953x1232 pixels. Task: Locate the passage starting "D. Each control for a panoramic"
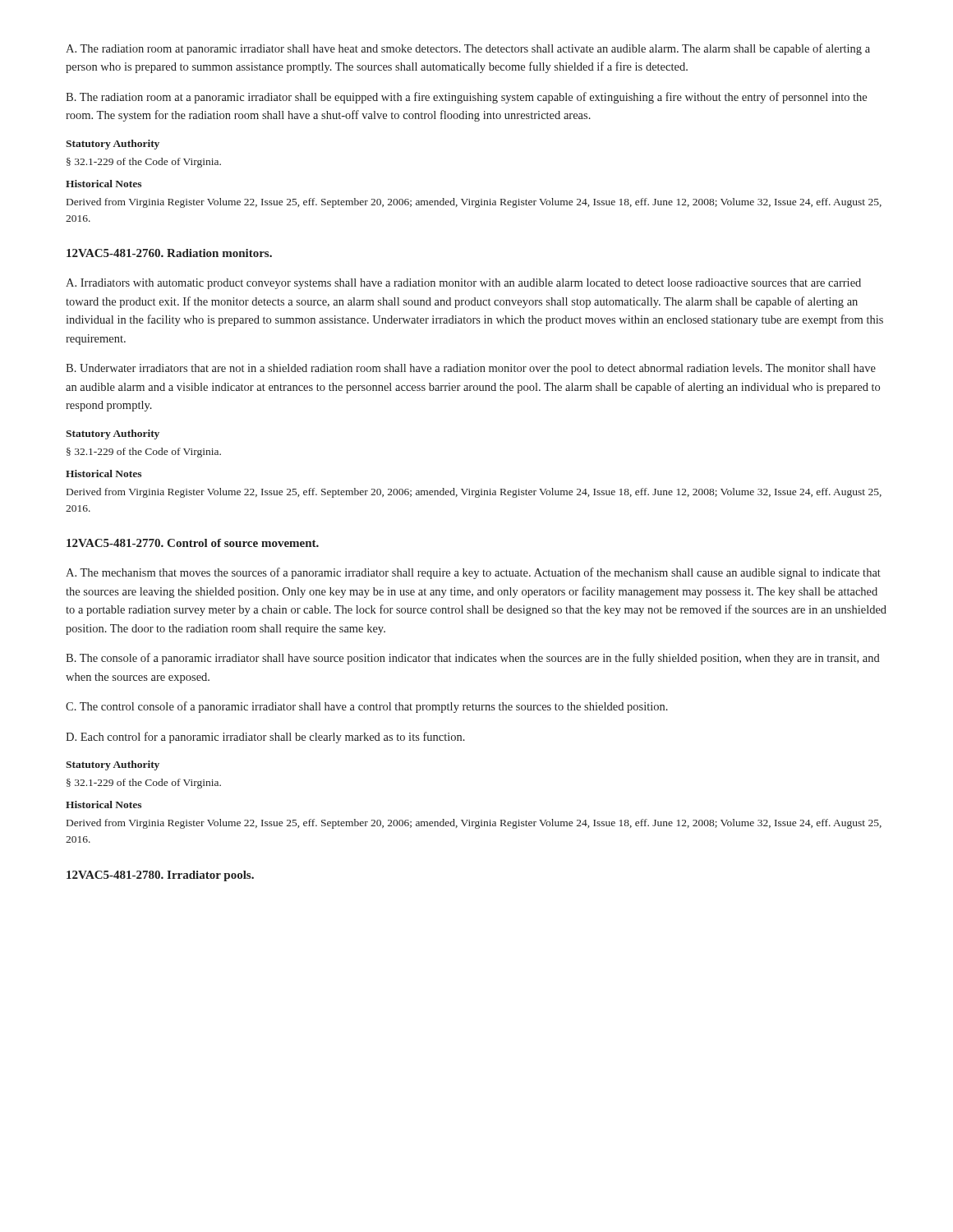[x=266, y=736]
